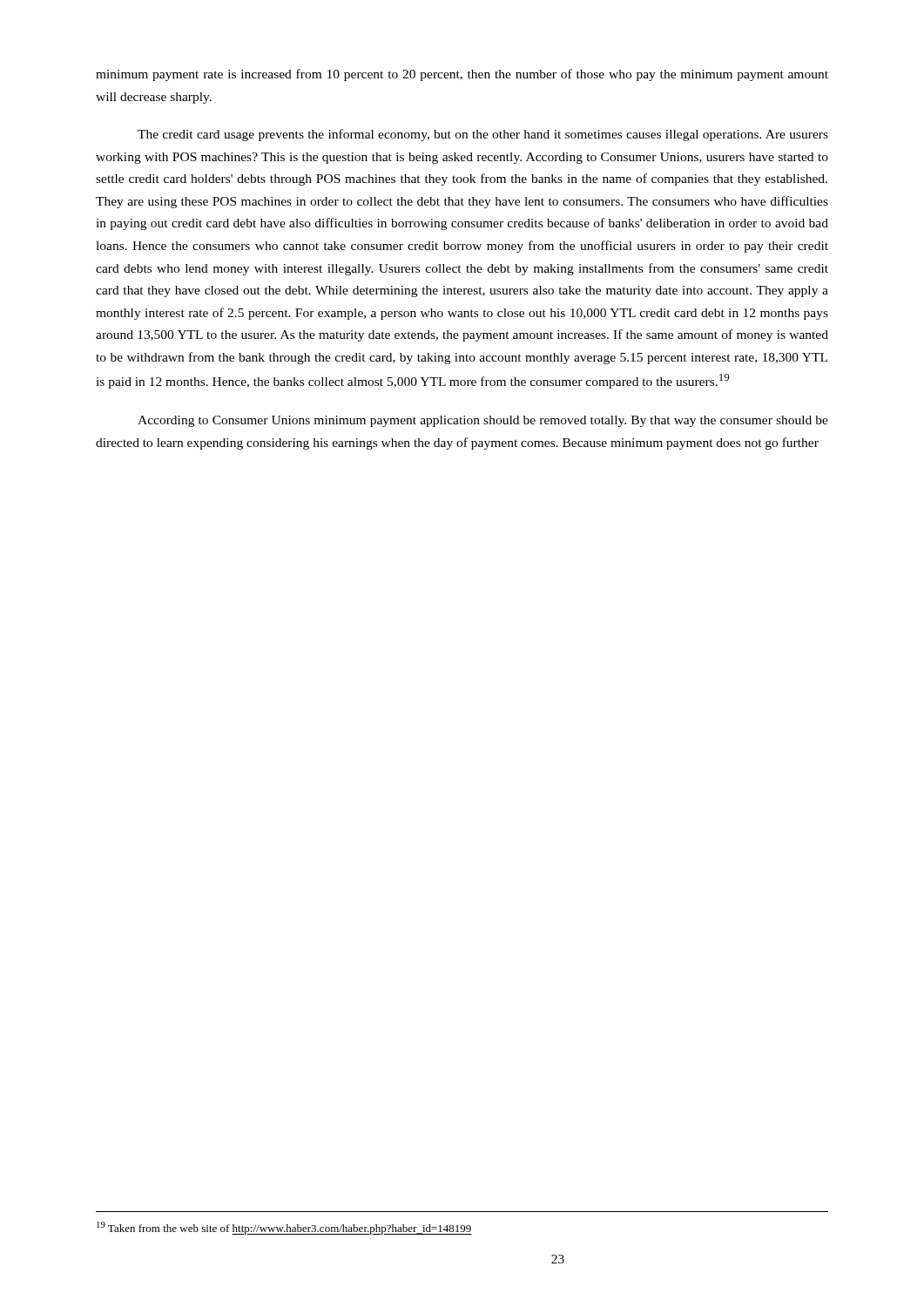This screenshot has height=1307, width=924.
Task: Find the footnote
Action: tap(462, 1227)
